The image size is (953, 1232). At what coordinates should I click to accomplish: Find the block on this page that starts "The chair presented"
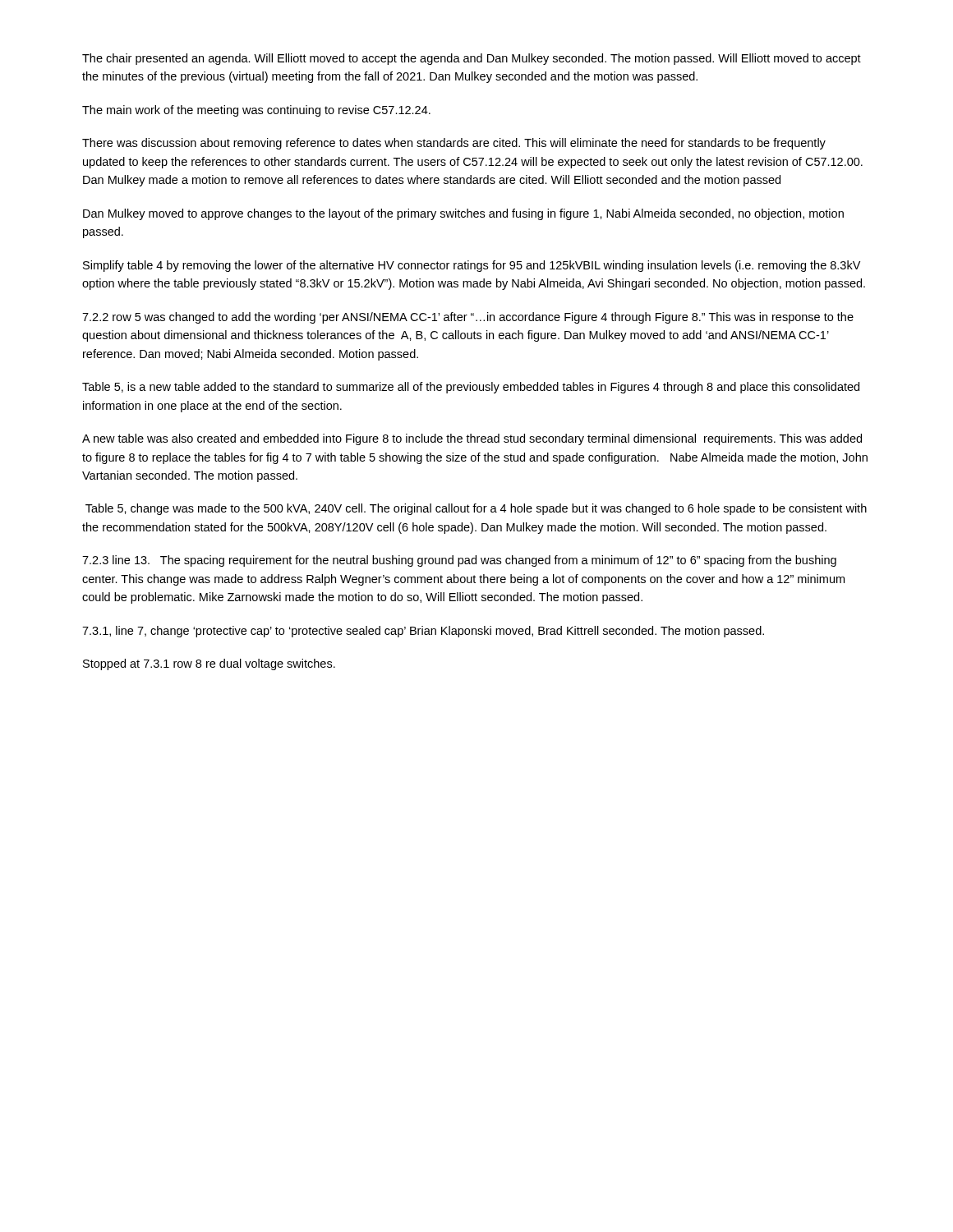coord(471,68)
